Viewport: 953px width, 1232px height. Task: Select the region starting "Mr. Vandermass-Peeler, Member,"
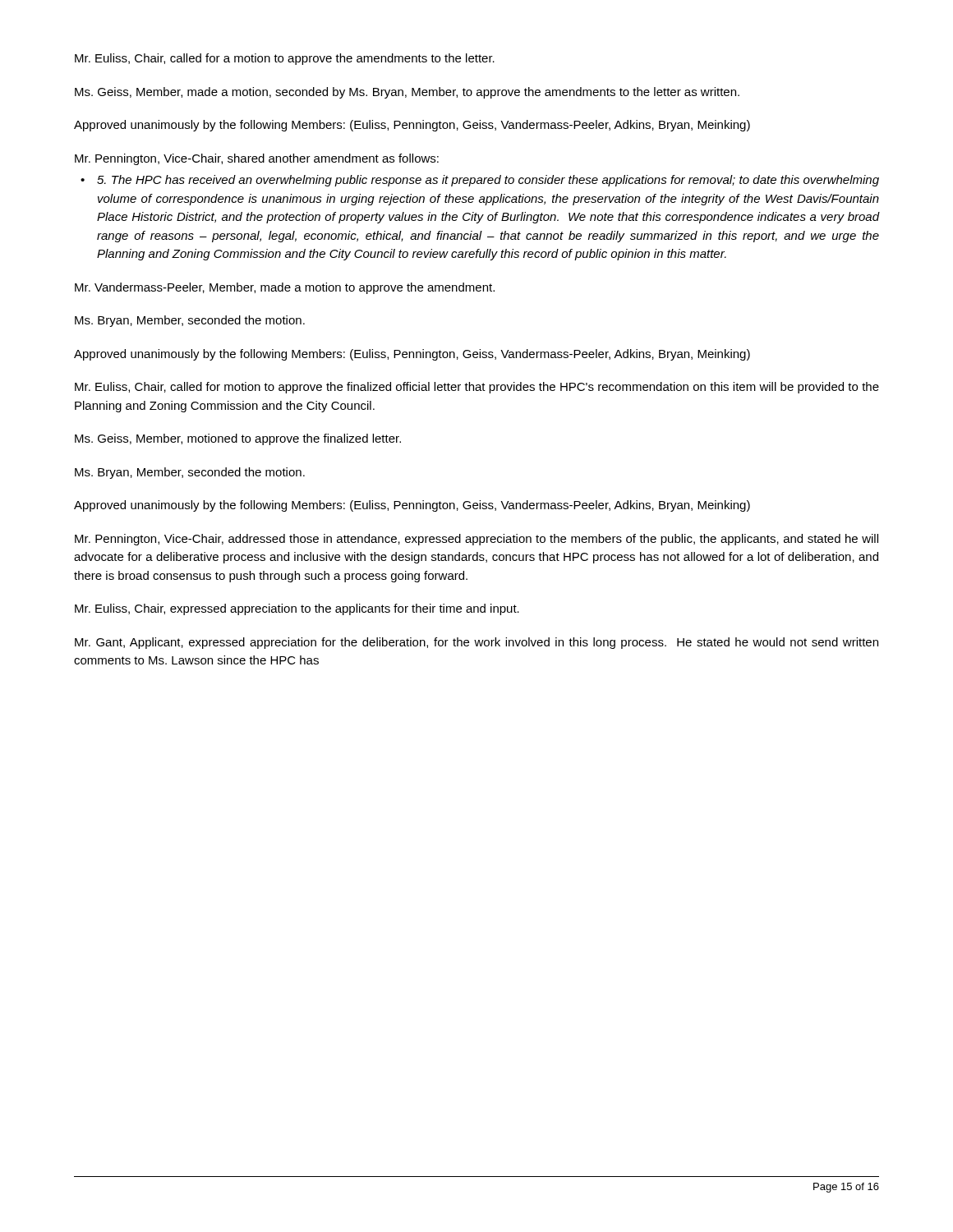pos(285,287)
